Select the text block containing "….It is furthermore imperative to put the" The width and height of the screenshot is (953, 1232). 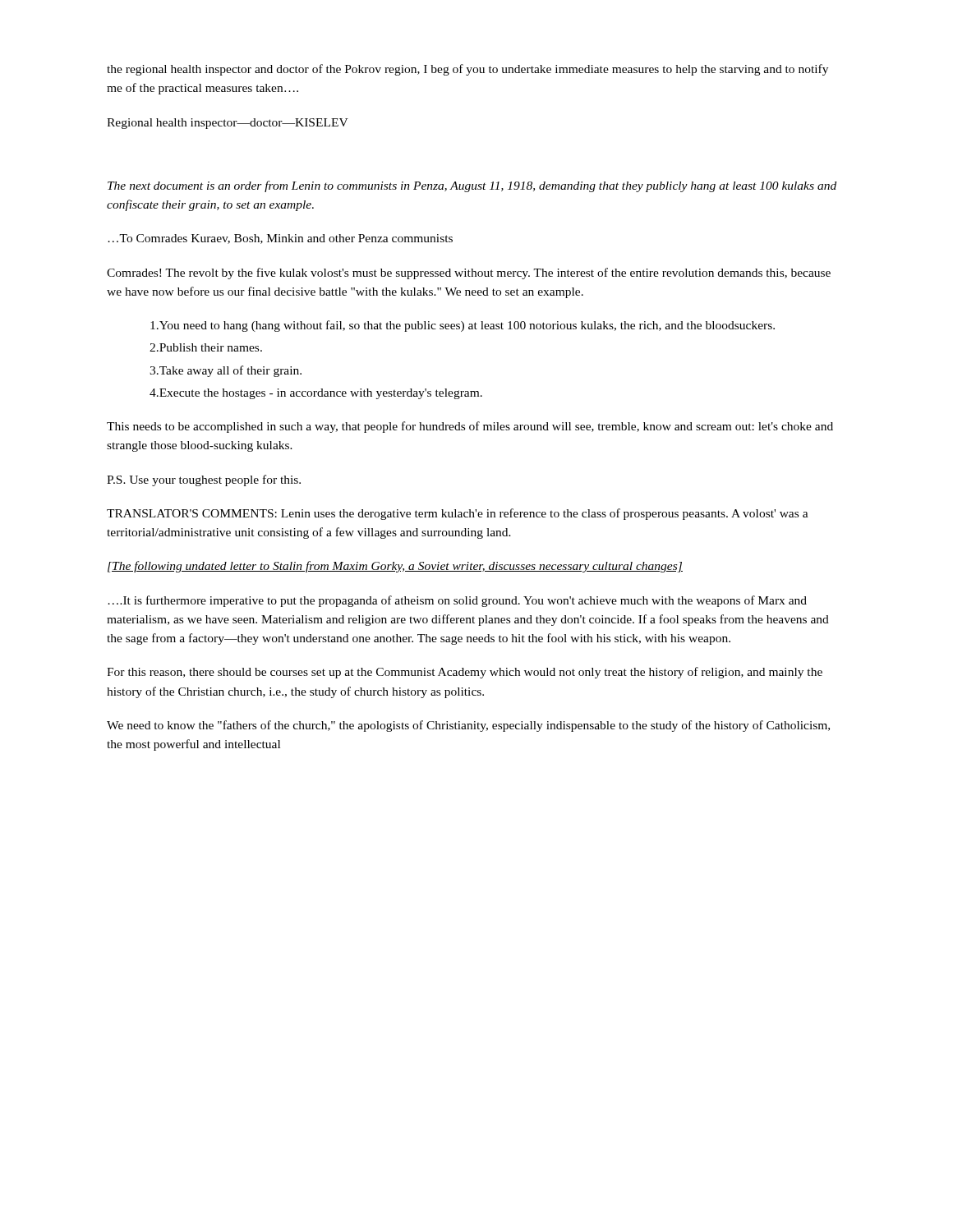tap(468, 619)
